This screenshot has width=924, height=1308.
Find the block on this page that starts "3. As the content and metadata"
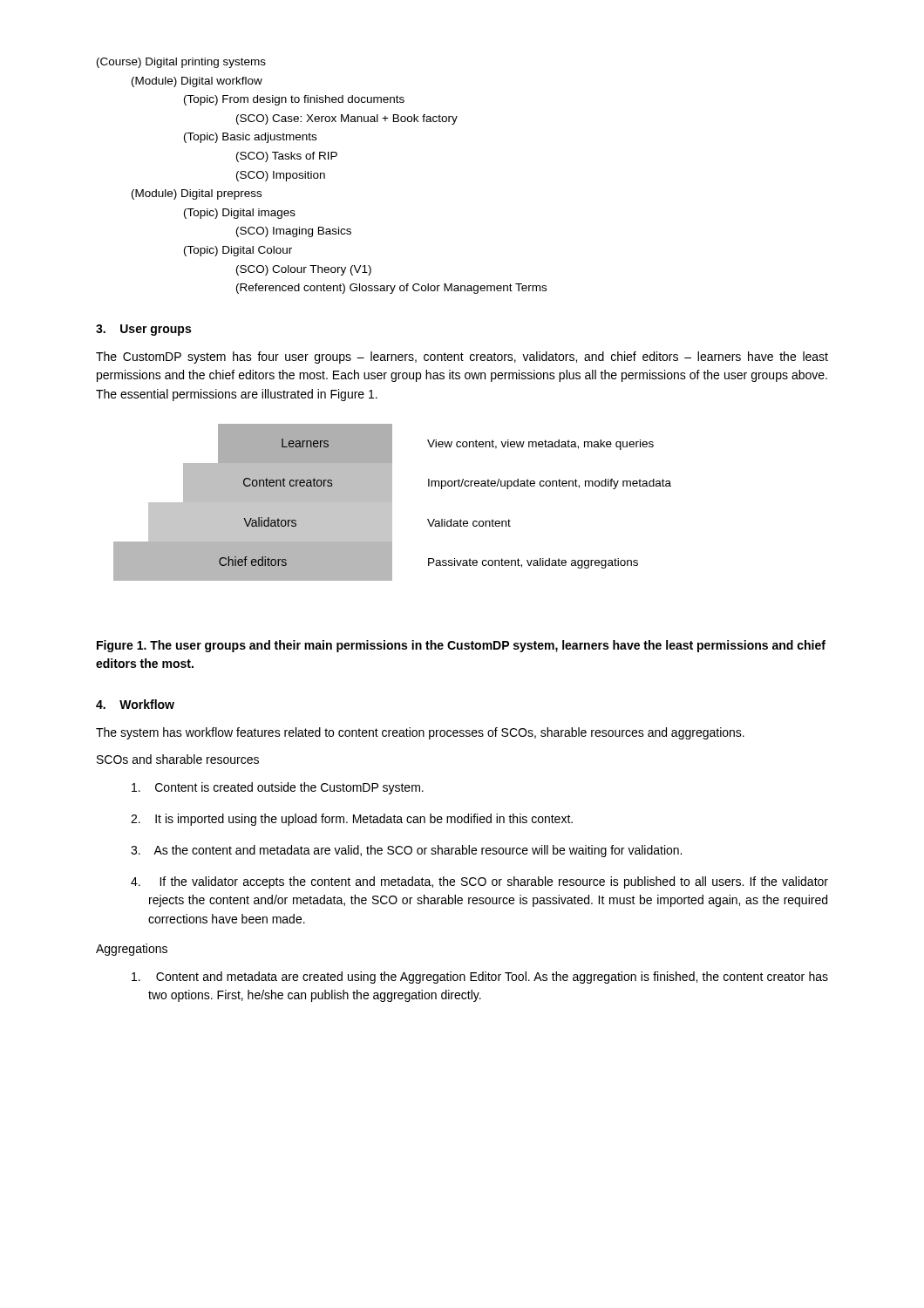pos(479,851)
